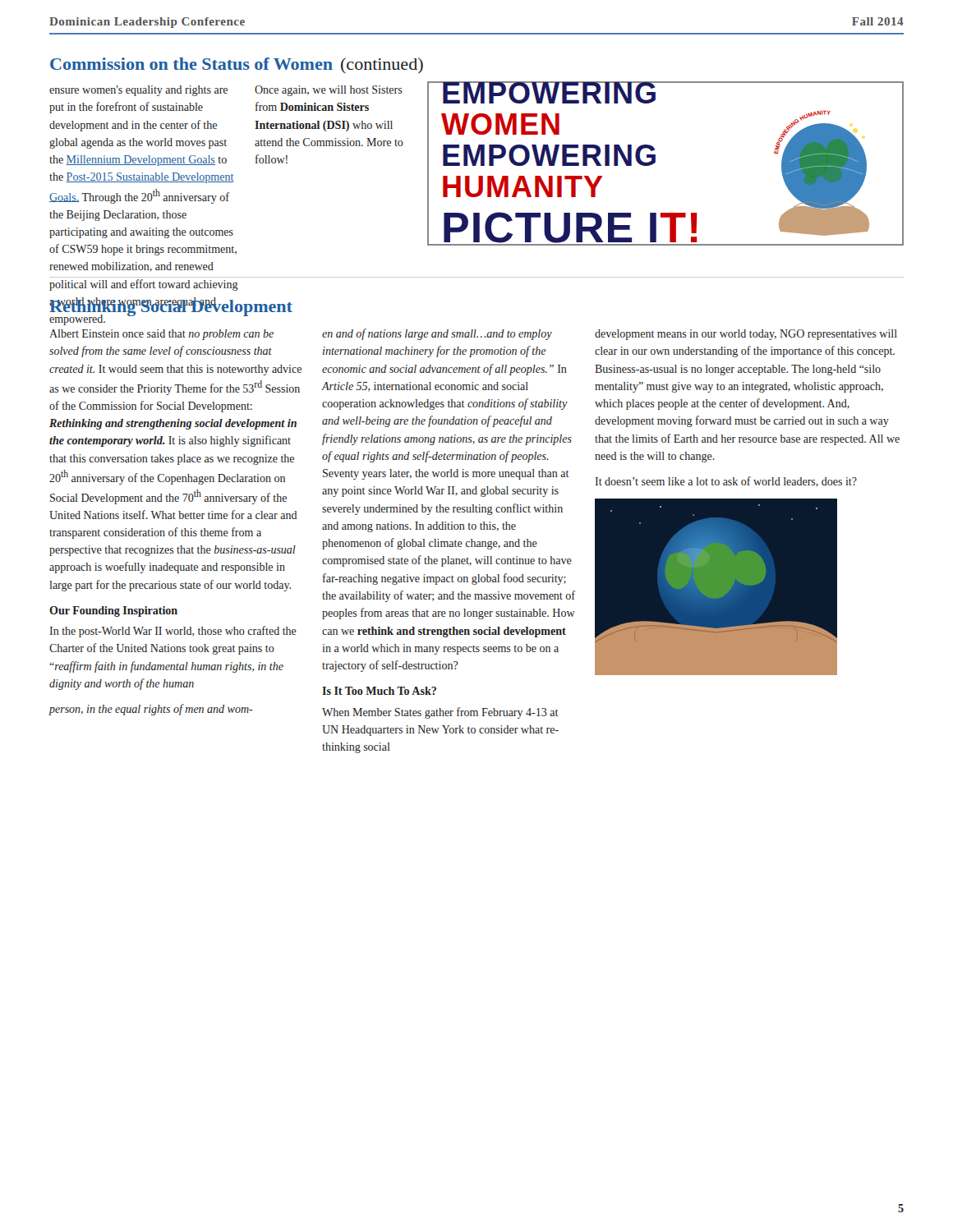The width and height of the screenshot is (953, 1232).
Task: Locate the photo
Action: click(x=749, y=590)
